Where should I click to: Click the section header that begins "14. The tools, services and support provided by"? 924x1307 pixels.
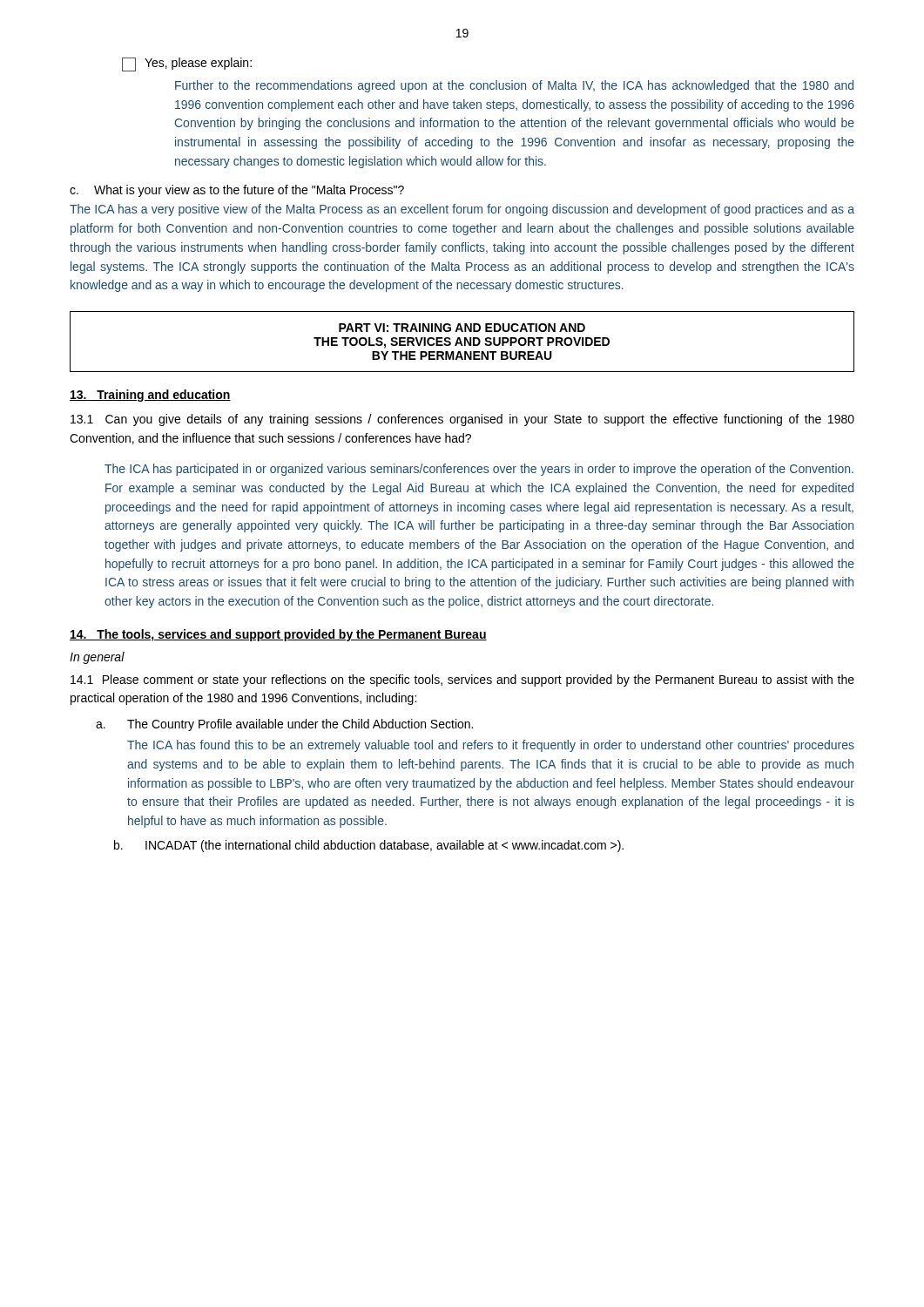click(x=278, y=634)
